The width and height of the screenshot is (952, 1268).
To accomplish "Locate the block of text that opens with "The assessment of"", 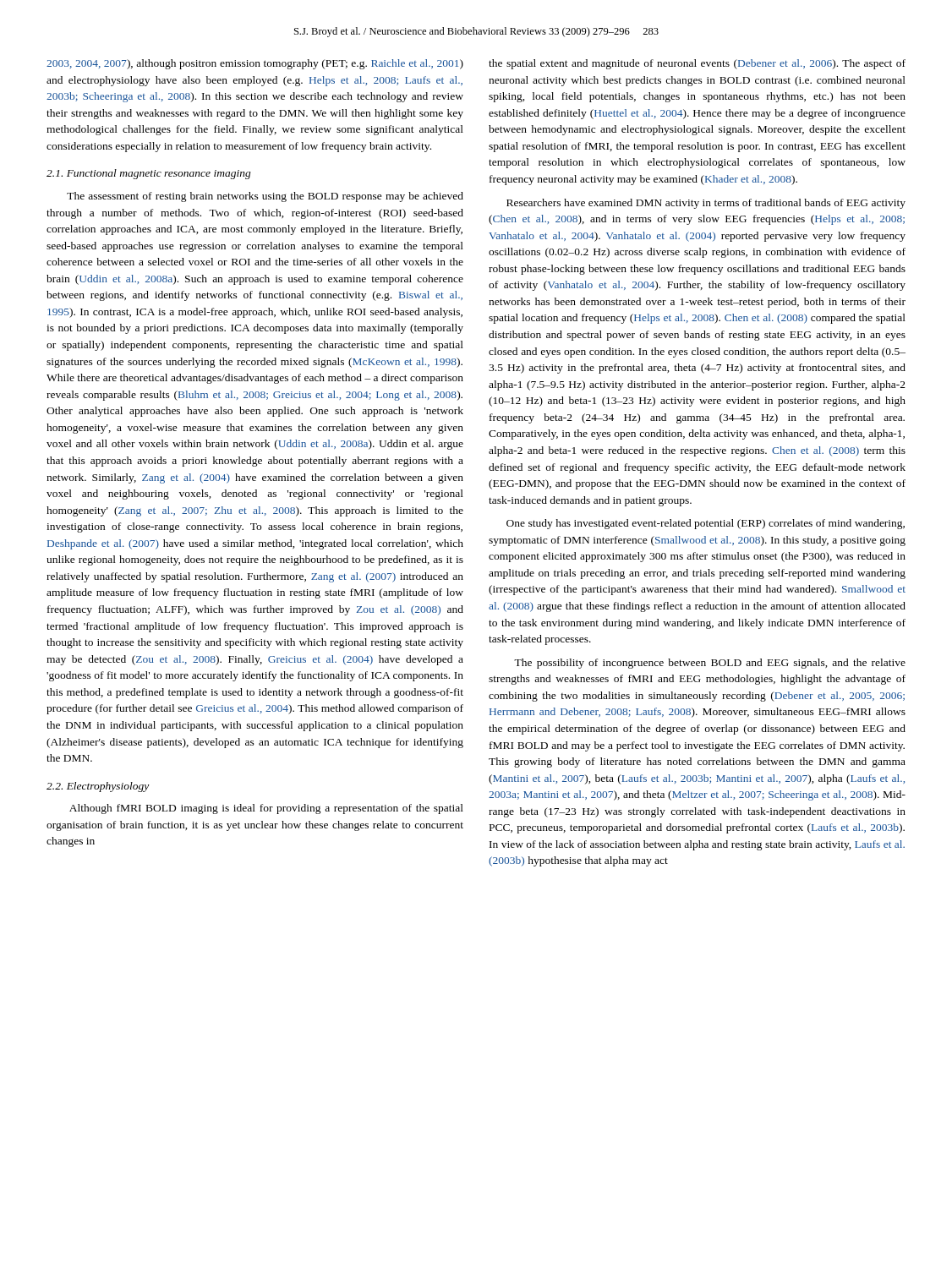I will tap(255, 477).
